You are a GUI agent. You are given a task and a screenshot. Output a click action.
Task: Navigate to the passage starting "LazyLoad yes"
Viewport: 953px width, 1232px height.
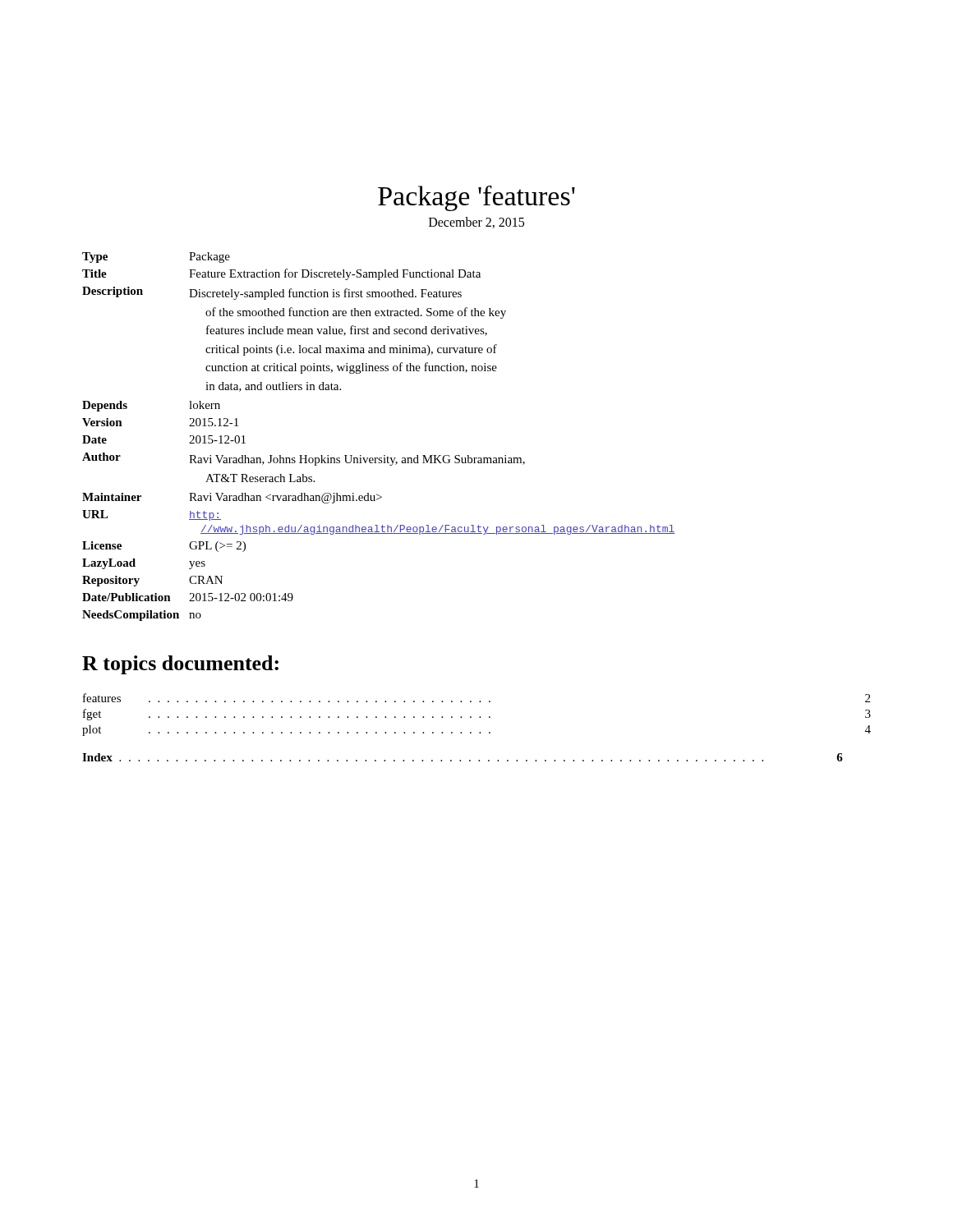point(99,564)
